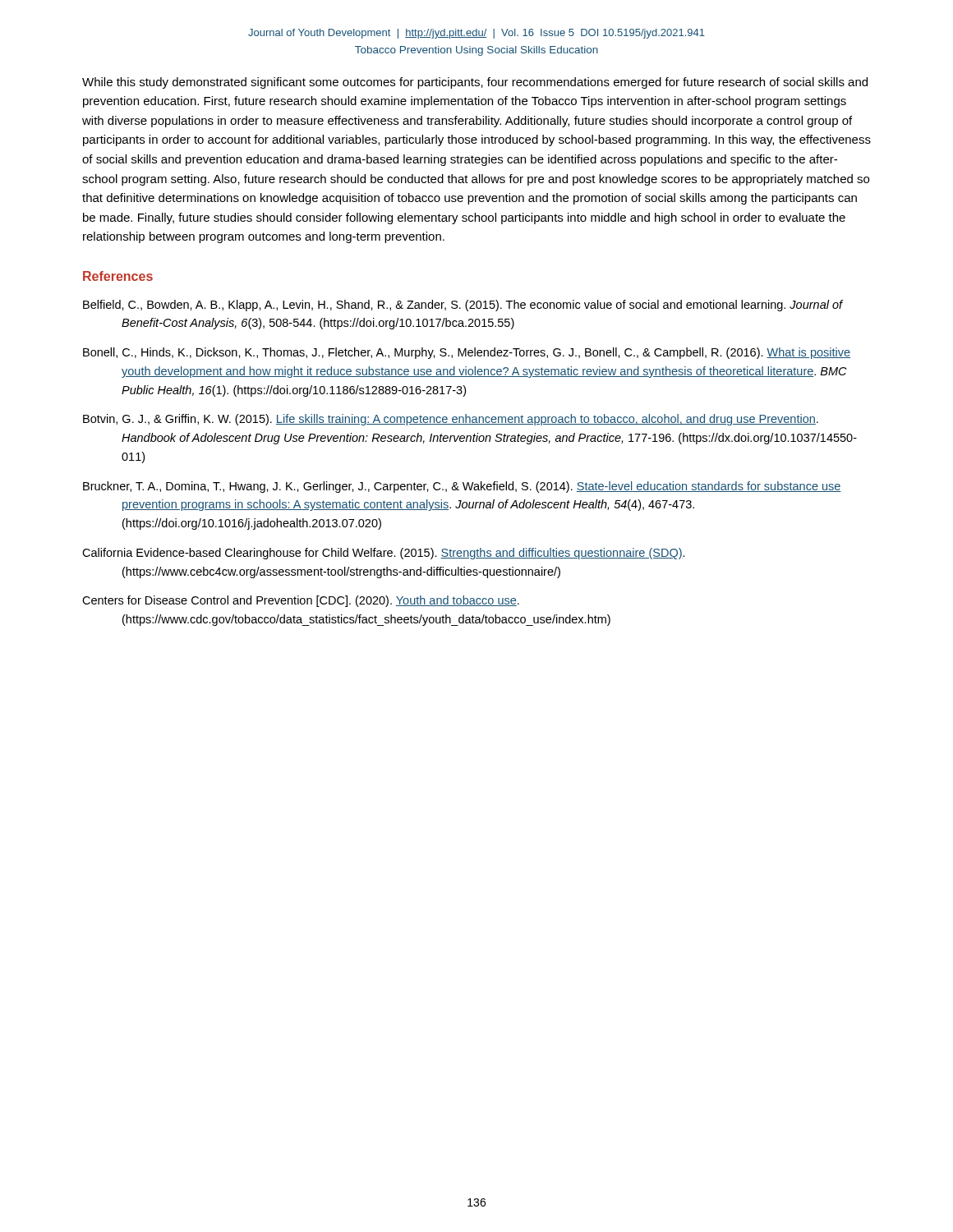The width and height of the screenshot is (953, 1232).
Task: Locate the list item that says "Botvin, G. J., & Griffin, K. W. (2015)."
Action: (x=469, y=438)
